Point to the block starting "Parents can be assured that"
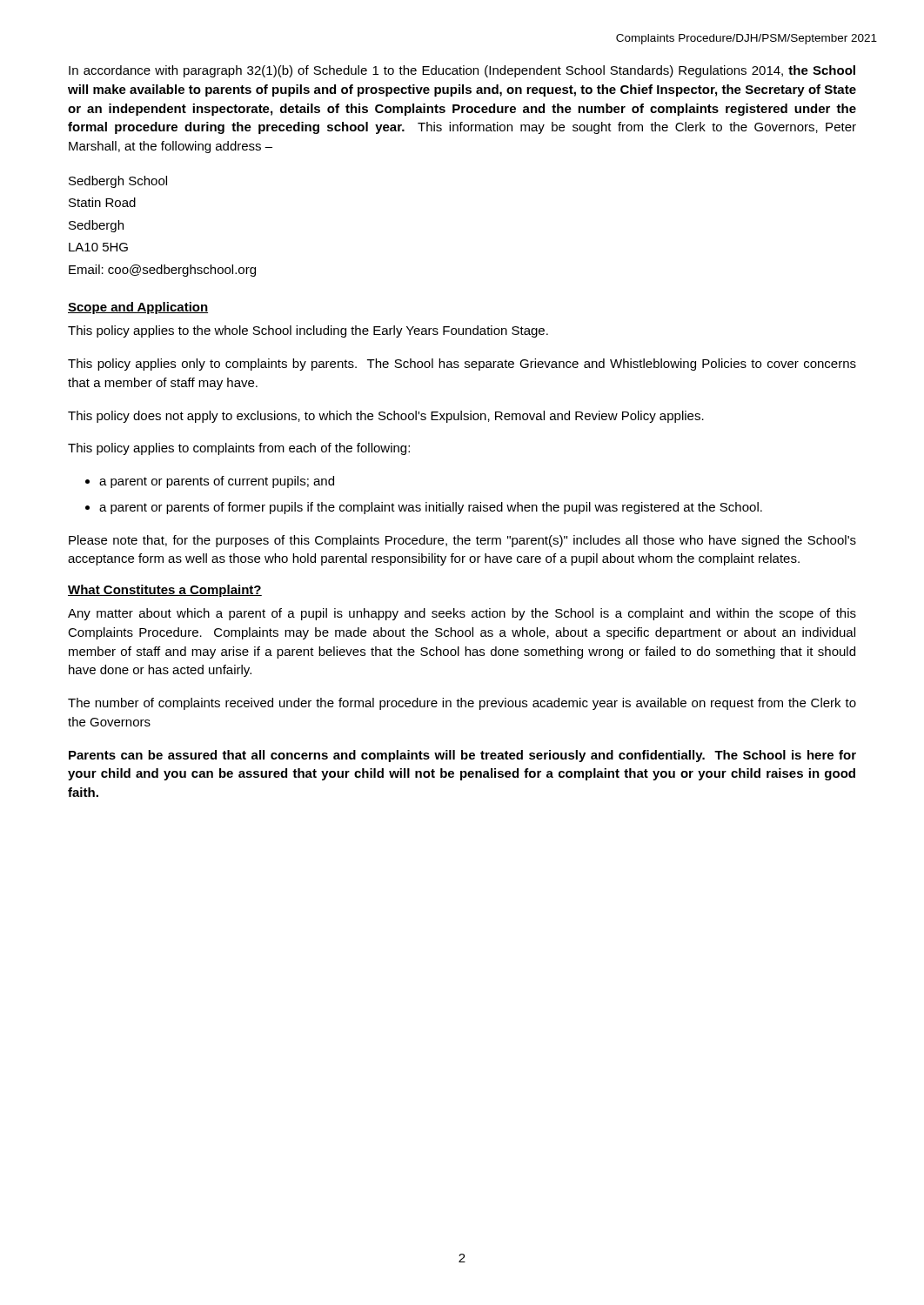Viewport: 924px width, 1305px height. click(462, 773)
